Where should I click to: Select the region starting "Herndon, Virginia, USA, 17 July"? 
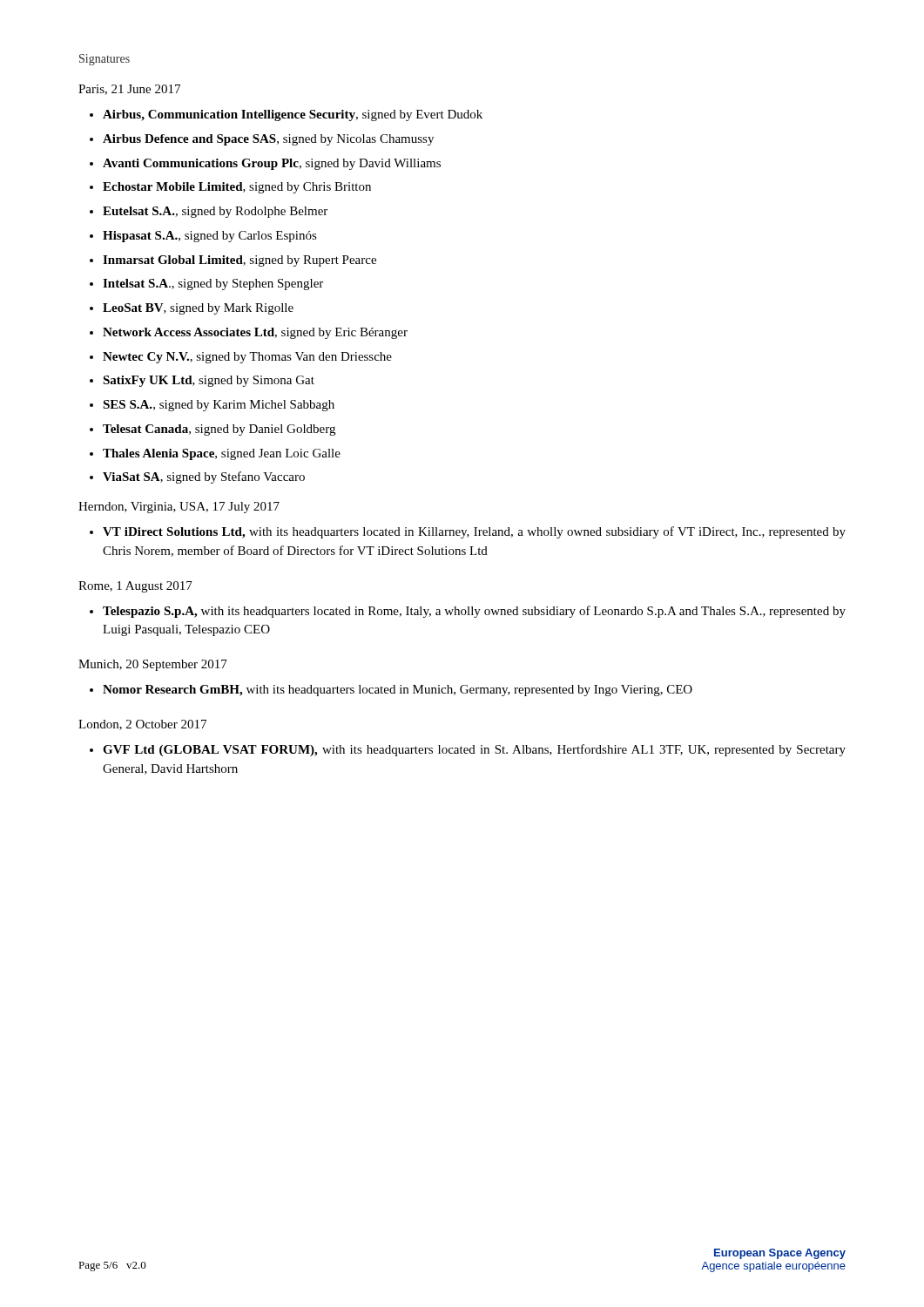(x=179, y=506)
